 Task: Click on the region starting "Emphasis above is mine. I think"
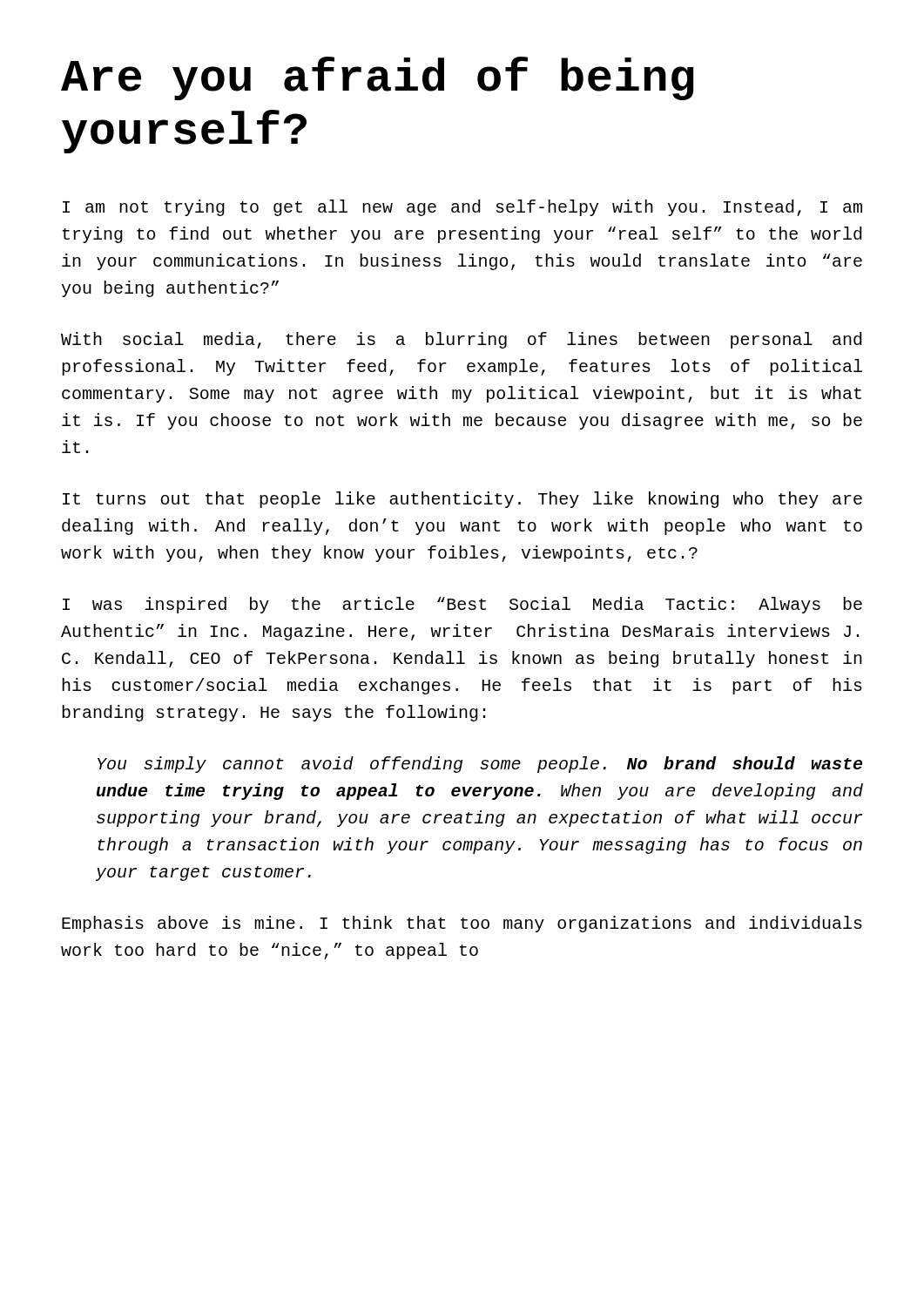pos(462,937)
